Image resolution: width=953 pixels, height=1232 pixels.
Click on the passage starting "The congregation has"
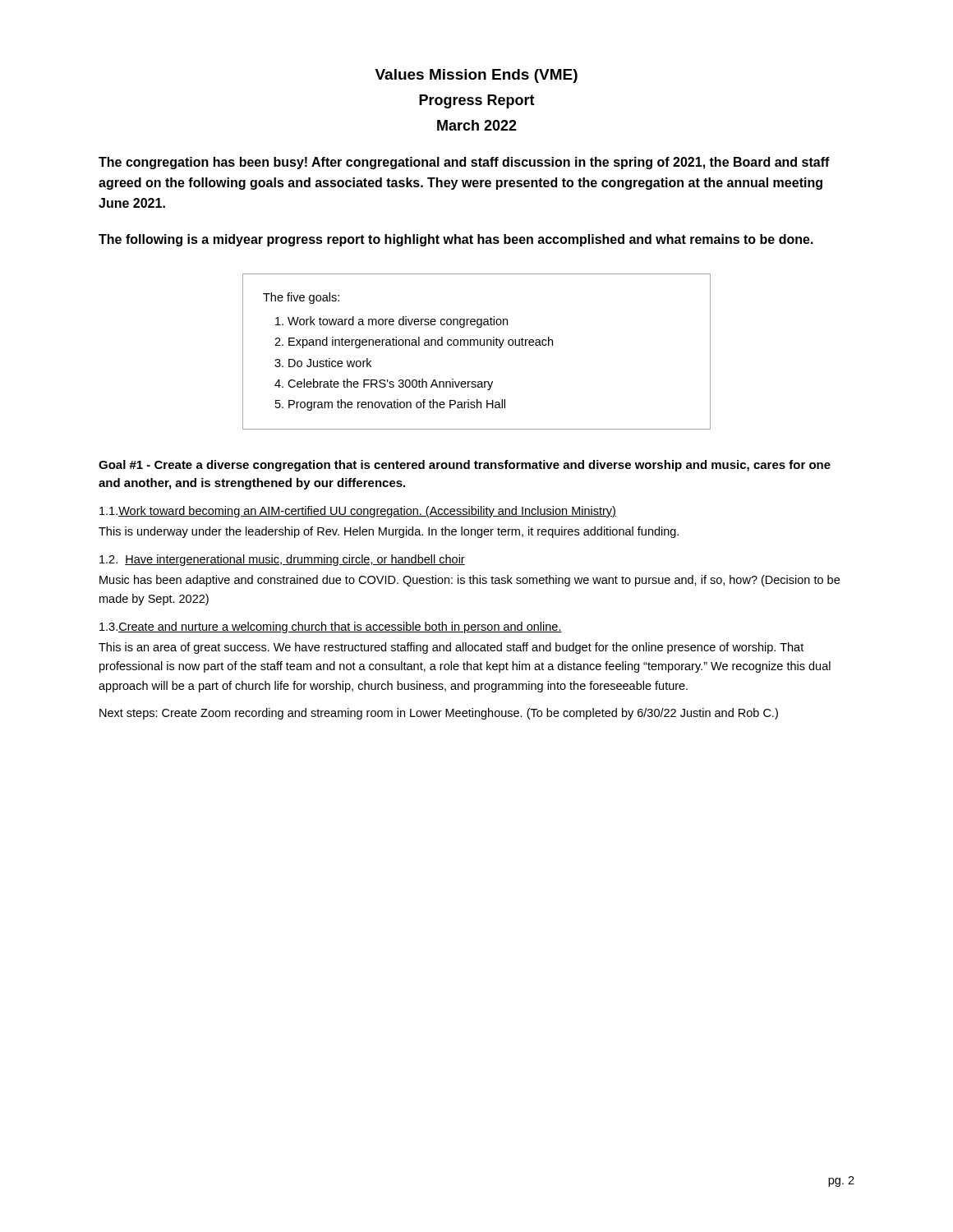tap(464, 183)
